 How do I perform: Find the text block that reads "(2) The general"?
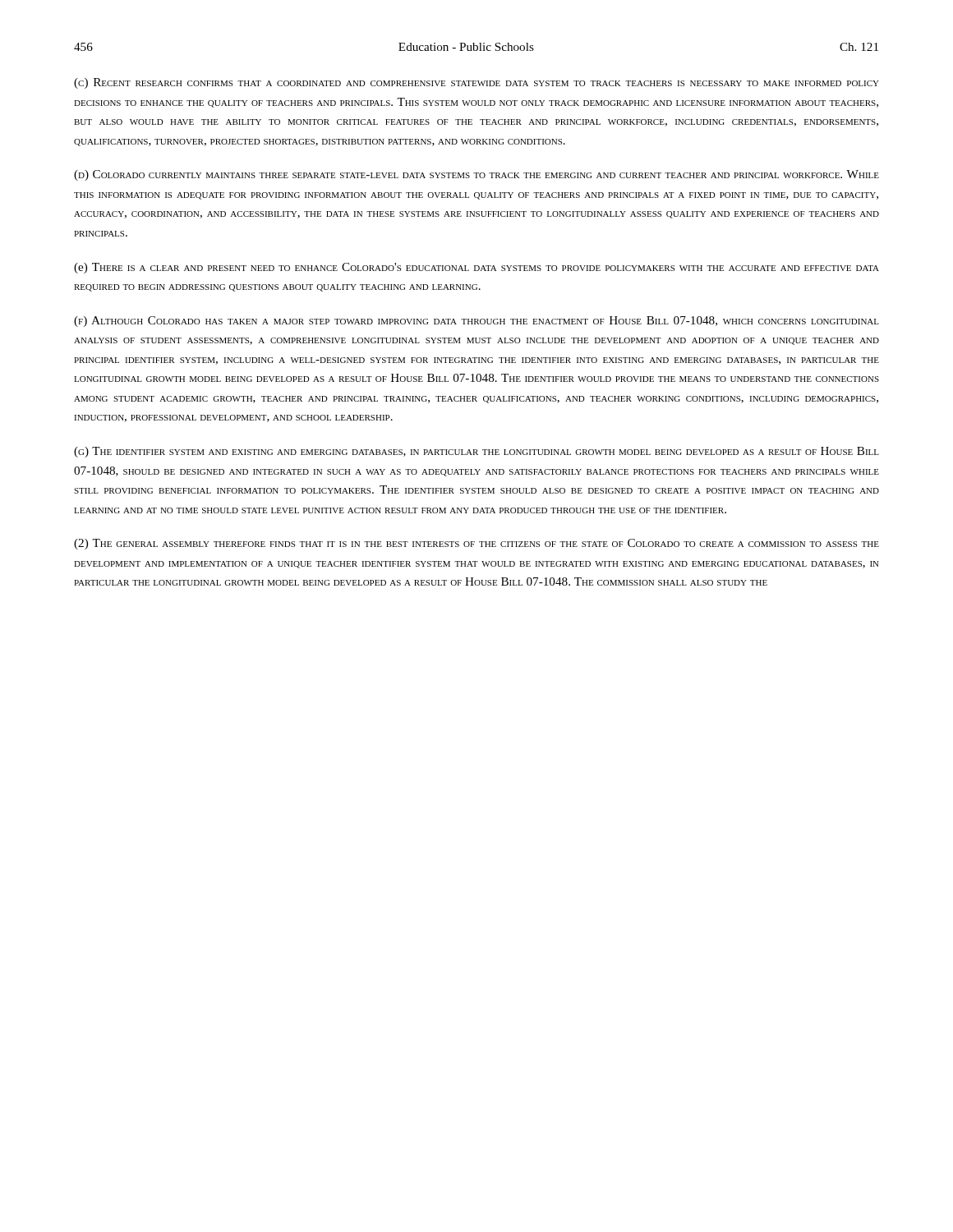pos(476,562)
